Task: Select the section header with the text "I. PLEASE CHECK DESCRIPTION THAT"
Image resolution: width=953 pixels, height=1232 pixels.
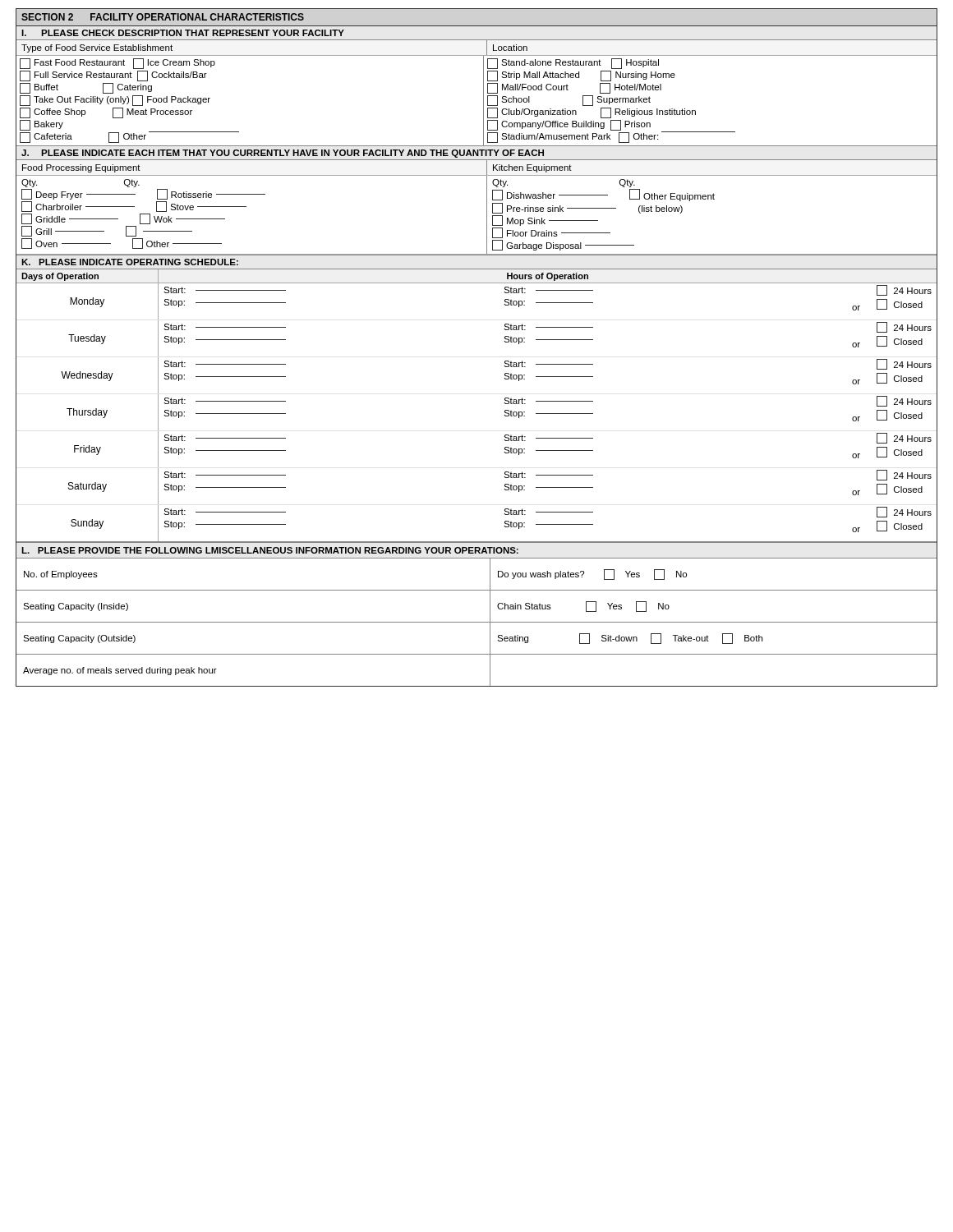Action: [x=183, y=33]
